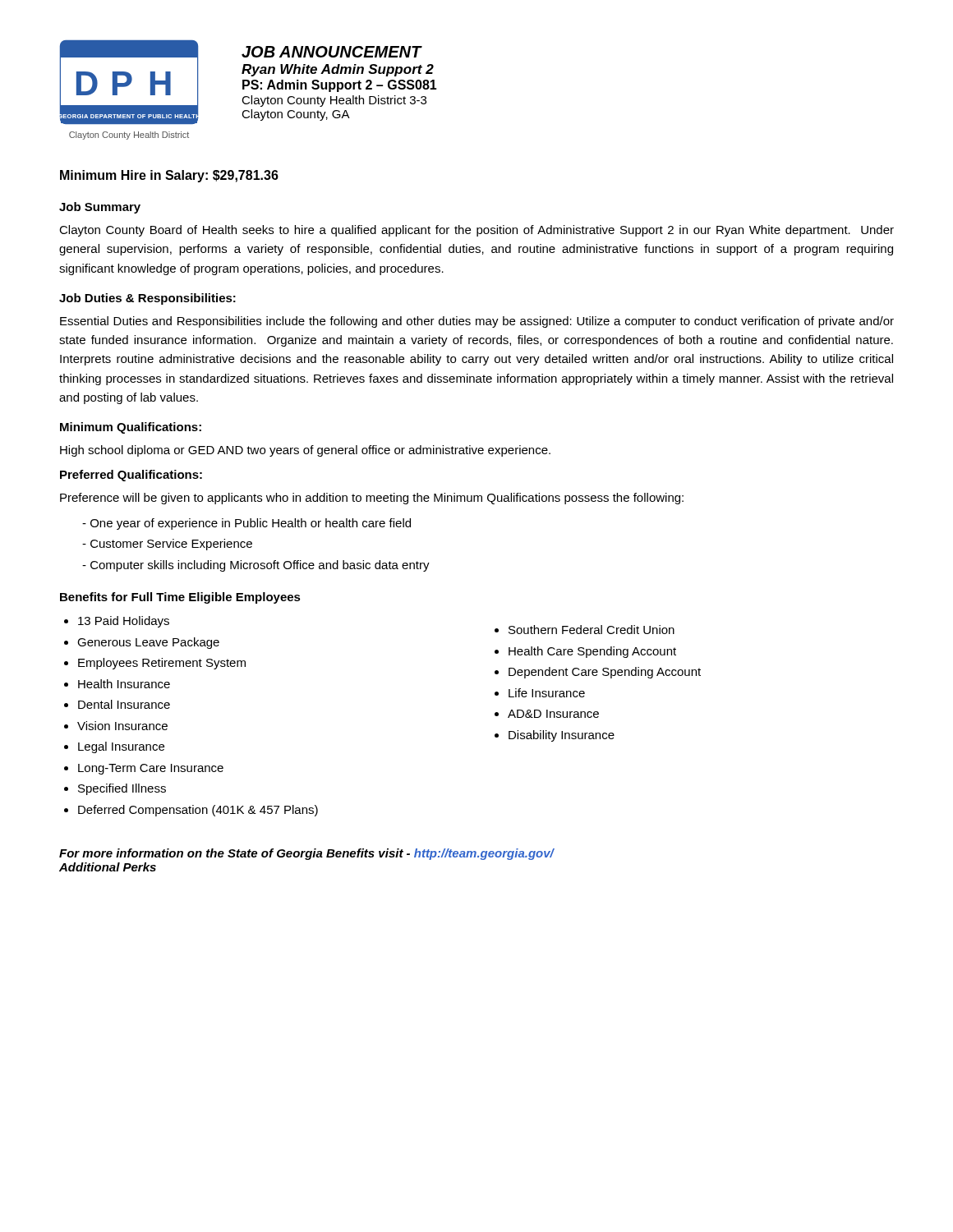Point to "Minimum Hire in Salary: $29,781.36"
This screenshot has width=953, height=1232.
169,175
